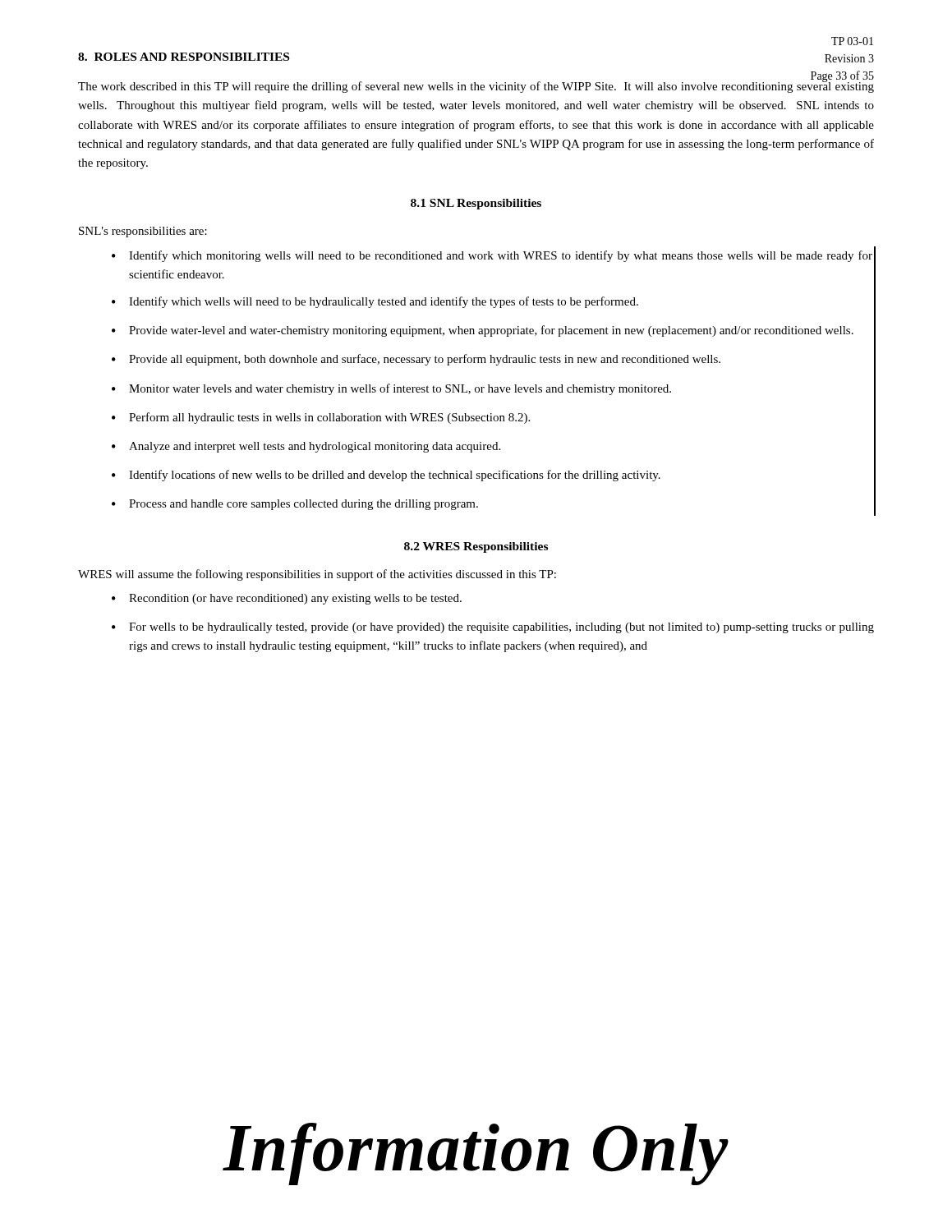Viewport: 952px width, 1232px height.
Task: Locate the list item that reads "• Provide water-level and"
Action: (492, 332)
